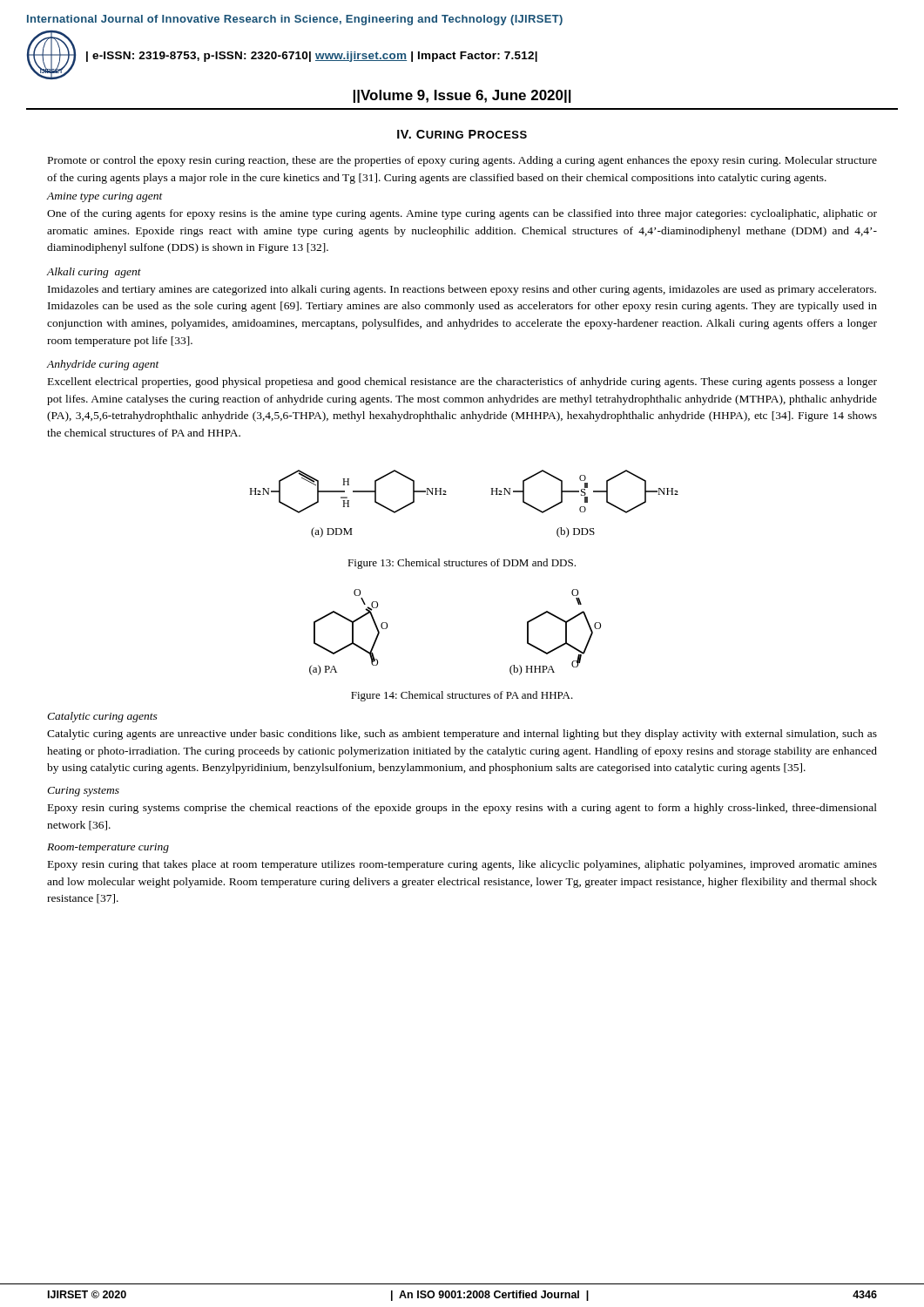The width and height of the screenshot is (924, 1307).
Task: Click the passage that begins "Promote or control the epoxy resin"
Action: click(x=462, y=168)
